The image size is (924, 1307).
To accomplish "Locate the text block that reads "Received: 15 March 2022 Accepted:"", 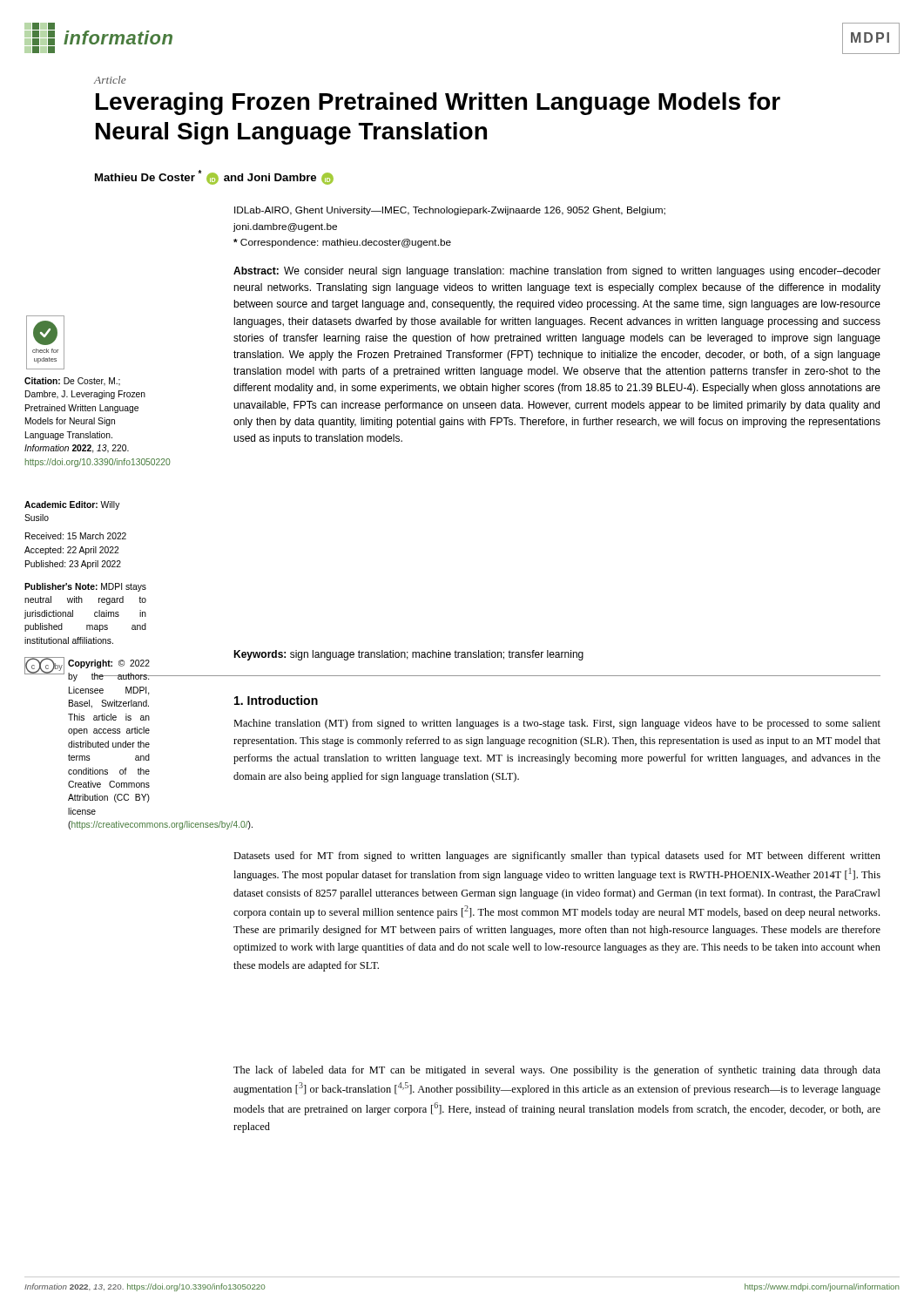I will pos(75,550).
